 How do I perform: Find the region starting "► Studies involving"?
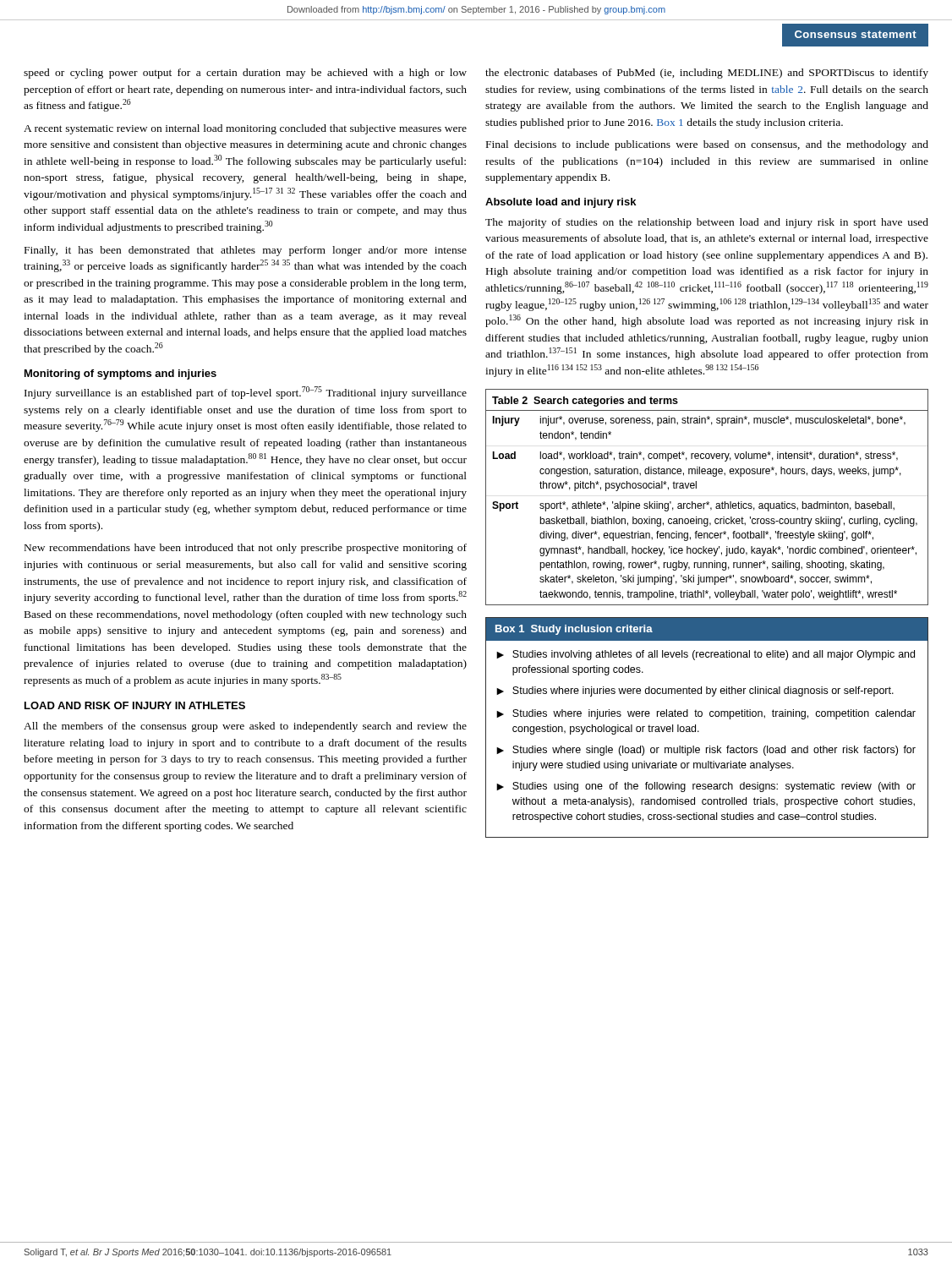point(705,662)
